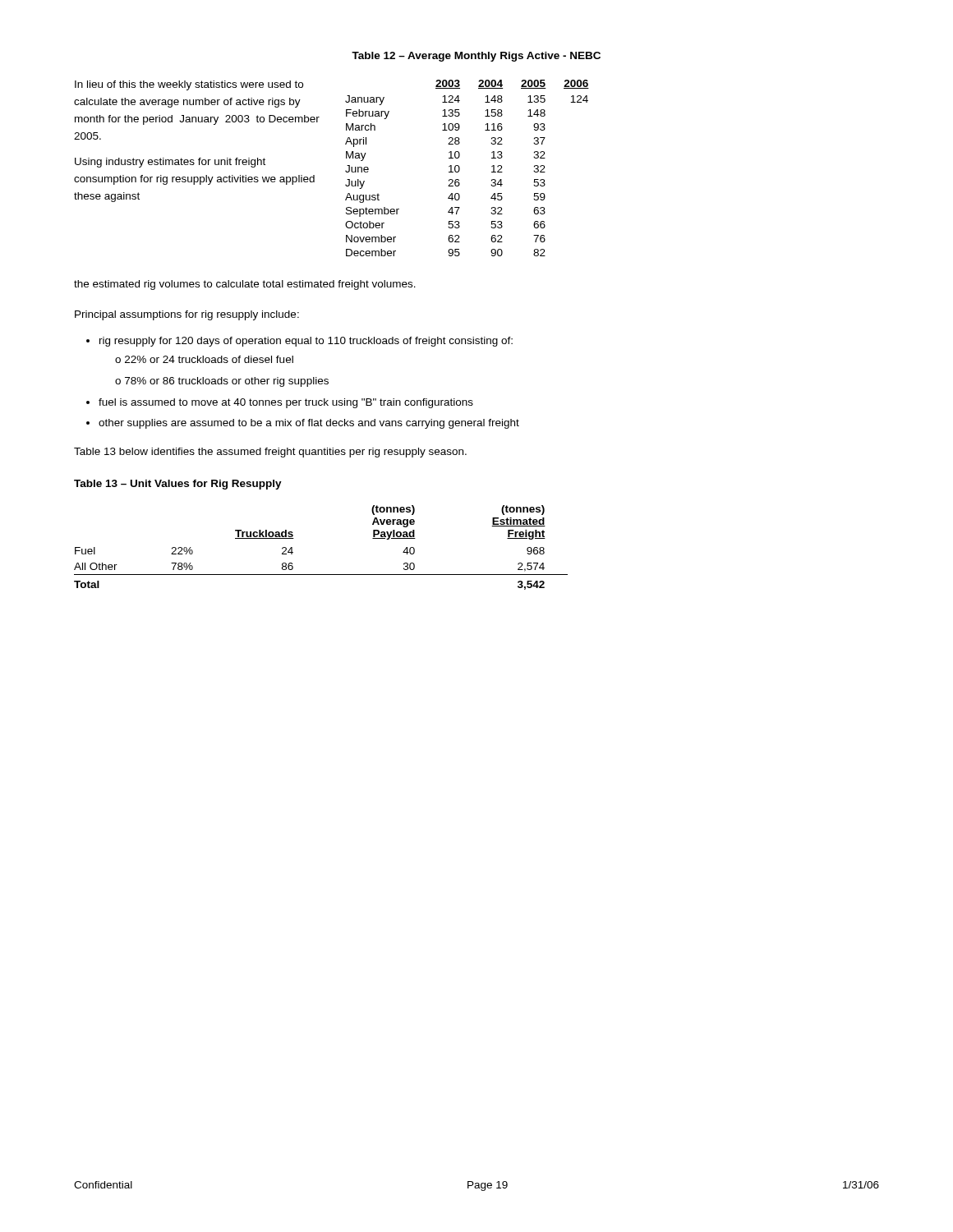The height and width of the screenshot is (1232, 953).
Task: Select the element starting "In lieu of this the weekly"
Action: [x=189, y=85]
